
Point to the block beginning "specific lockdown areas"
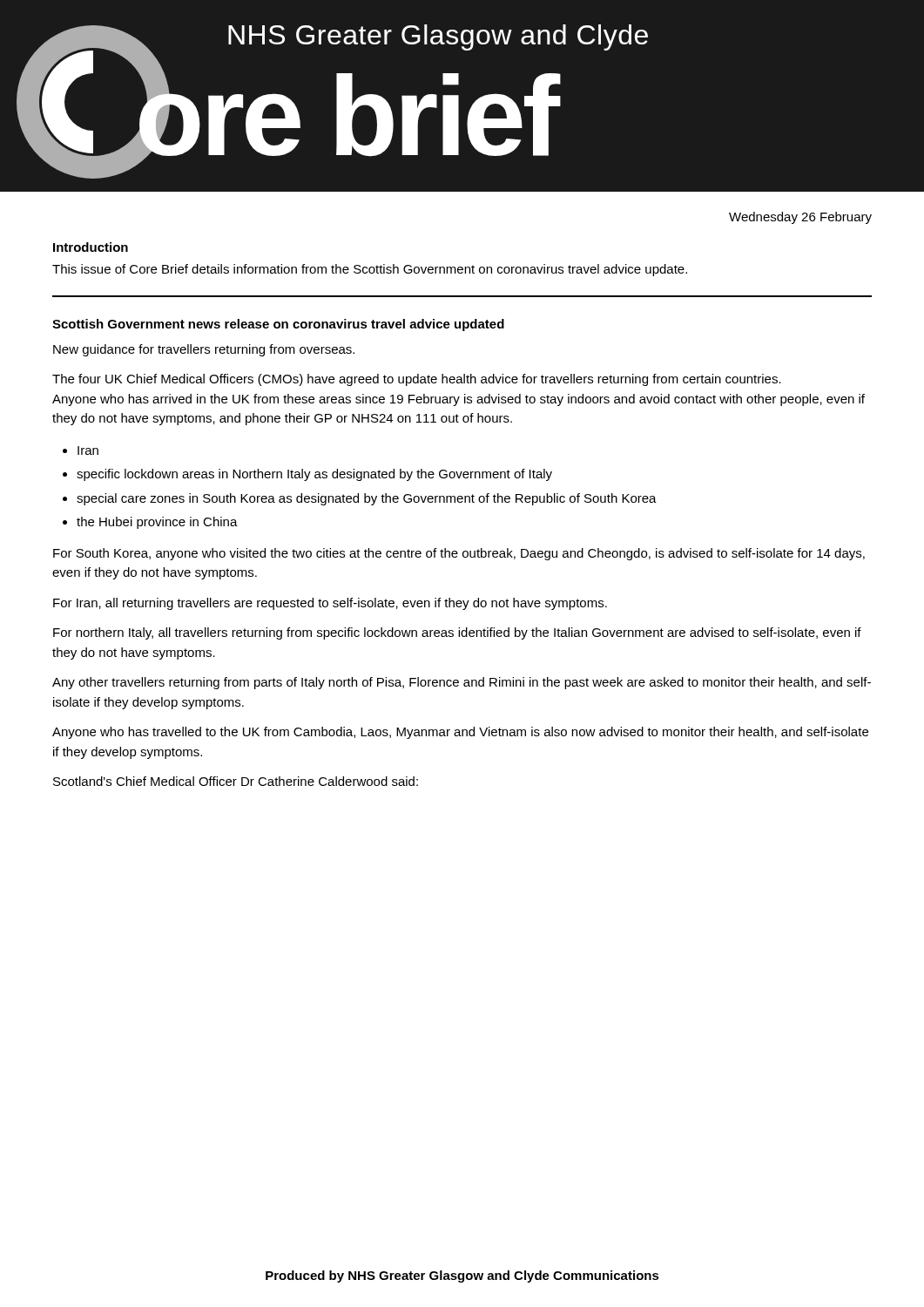[314, 474]
